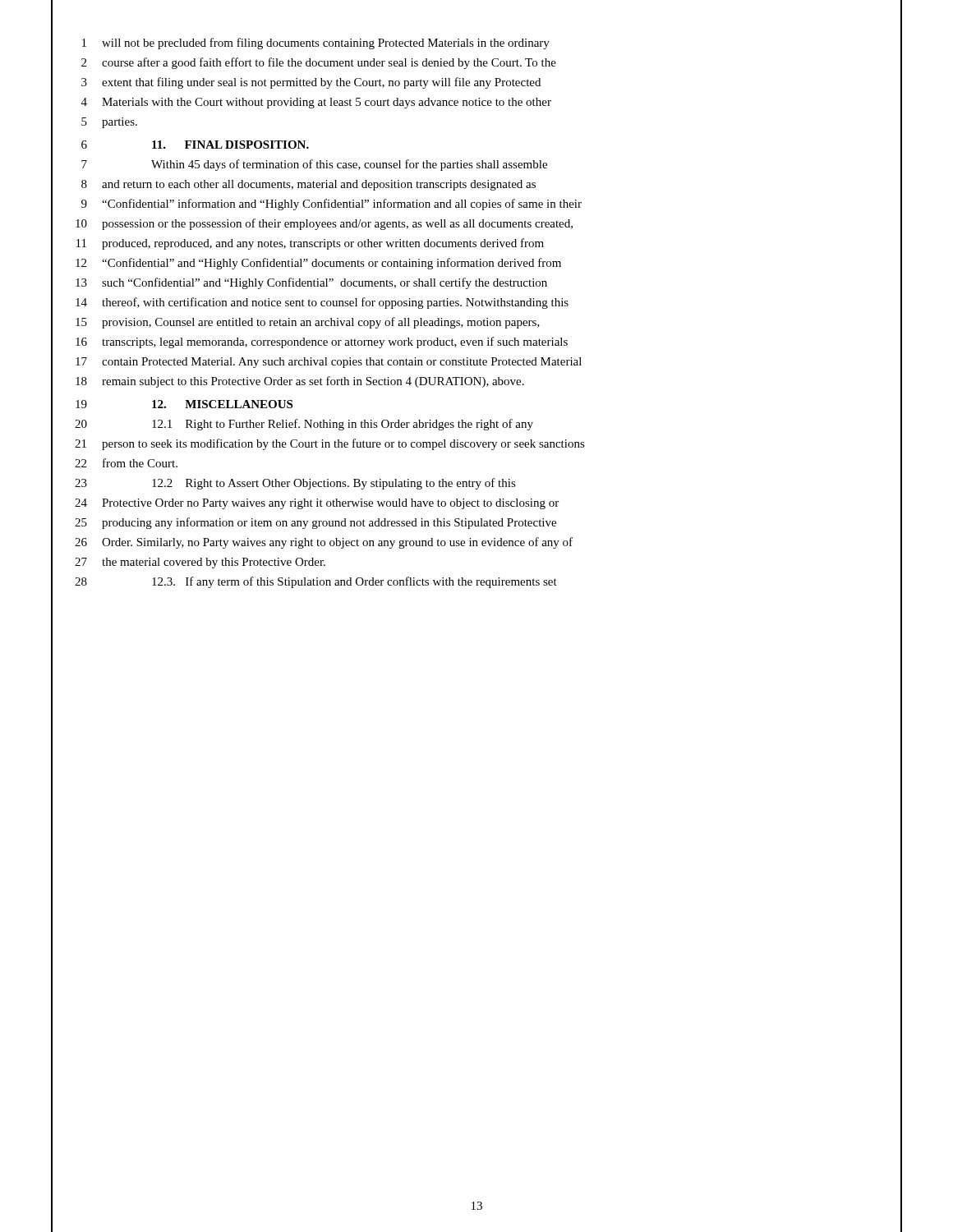Locate the text block containing "17 contain Protected"
The width and height of the screenshot is (953, 1232).
tap(476, 361)
